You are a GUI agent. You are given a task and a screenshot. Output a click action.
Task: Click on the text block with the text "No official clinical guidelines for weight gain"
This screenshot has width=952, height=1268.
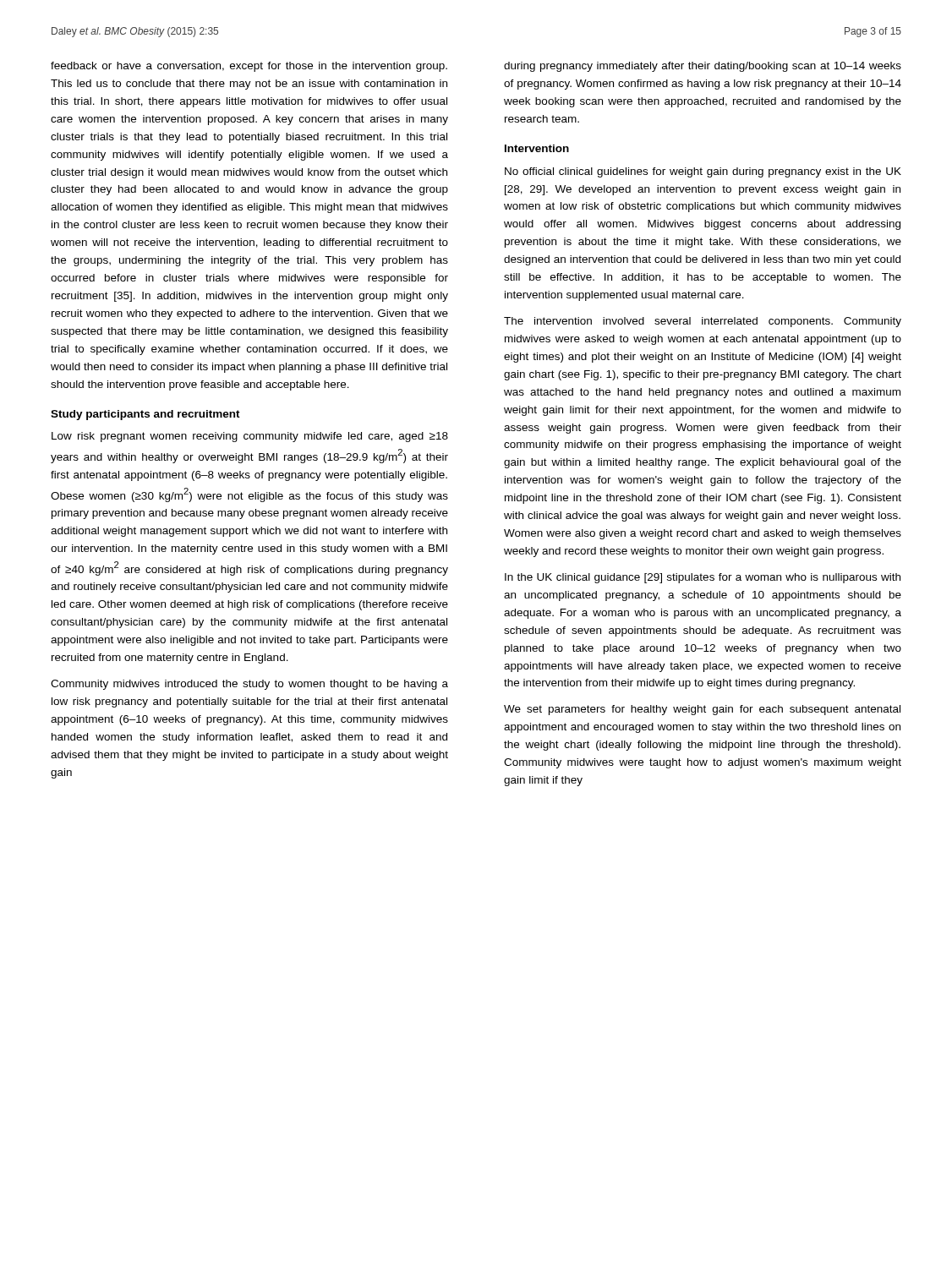tap(703, 476)
